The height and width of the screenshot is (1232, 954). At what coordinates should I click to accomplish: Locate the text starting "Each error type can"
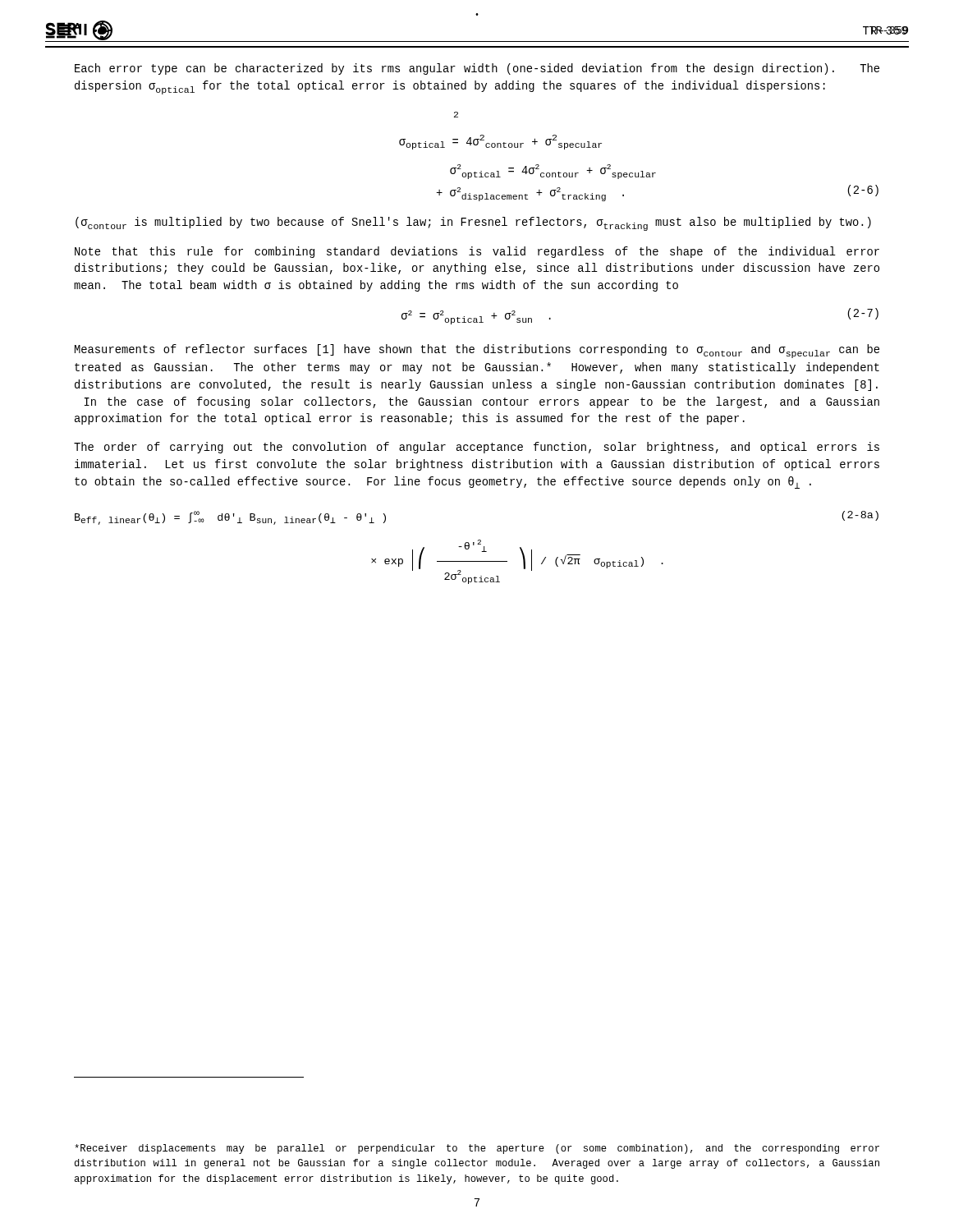[x=477, y=79]
